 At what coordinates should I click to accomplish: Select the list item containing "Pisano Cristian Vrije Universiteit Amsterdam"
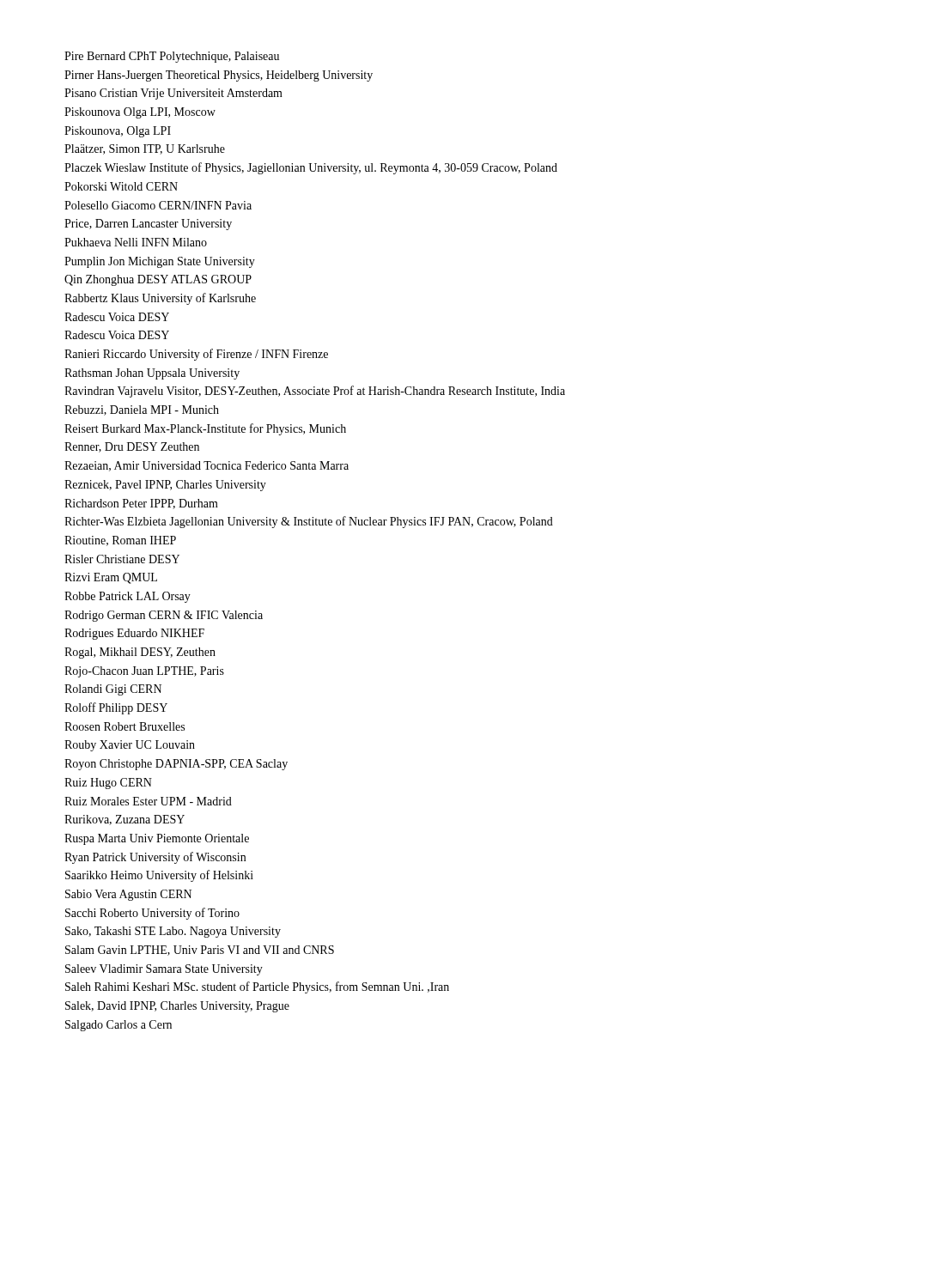pos(173,94)
